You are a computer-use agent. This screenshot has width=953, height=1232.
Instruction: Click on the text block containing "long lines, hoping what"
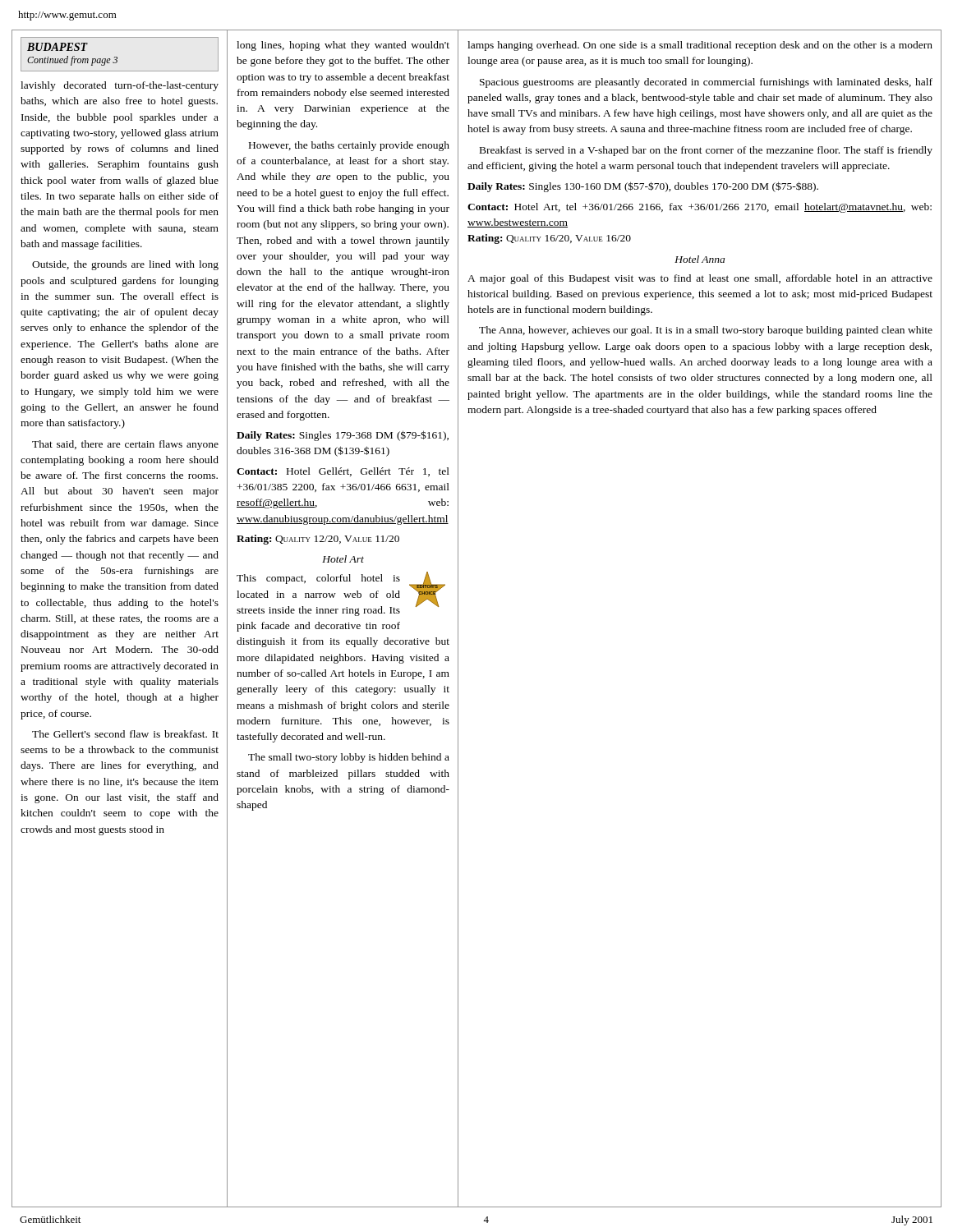(343, 292)
